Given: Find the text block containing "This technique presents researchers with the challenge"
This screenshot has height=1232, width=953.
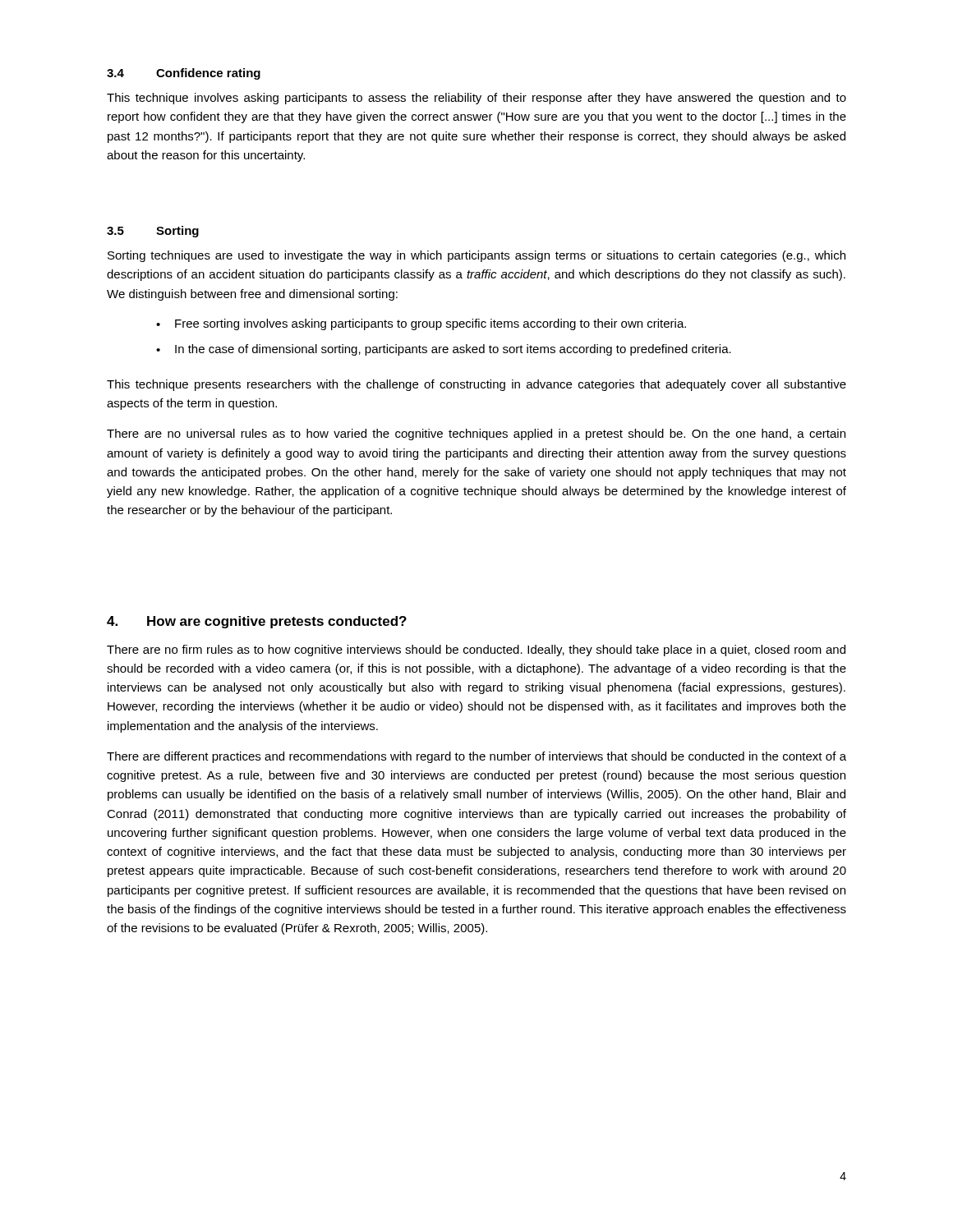Looking at the screenshot, I should pyautogui.click(x=476, y=393).
